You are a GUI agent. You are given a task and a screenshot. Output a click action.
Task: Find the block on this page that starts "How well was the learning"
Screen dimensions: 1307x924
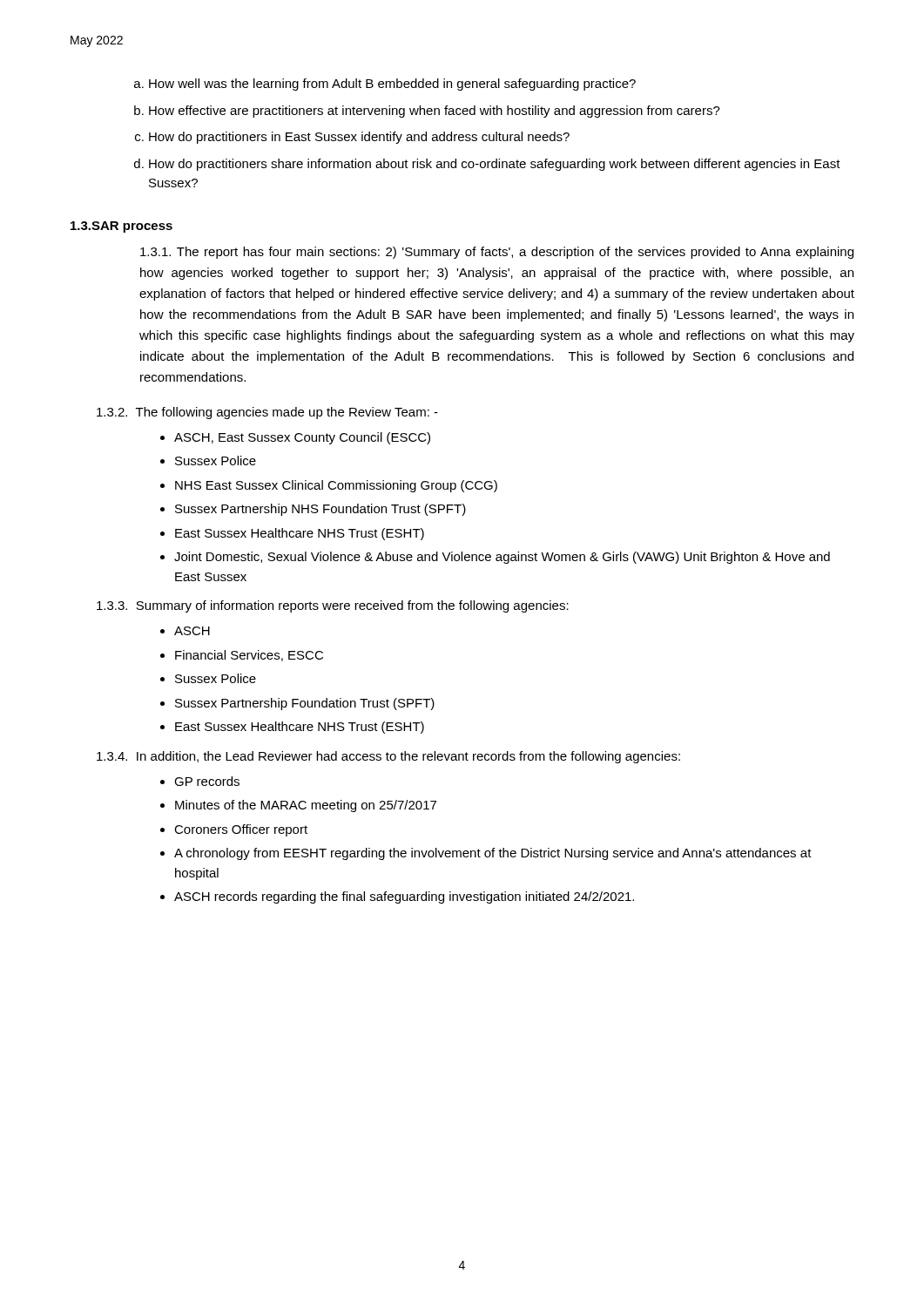coord(501,134)
